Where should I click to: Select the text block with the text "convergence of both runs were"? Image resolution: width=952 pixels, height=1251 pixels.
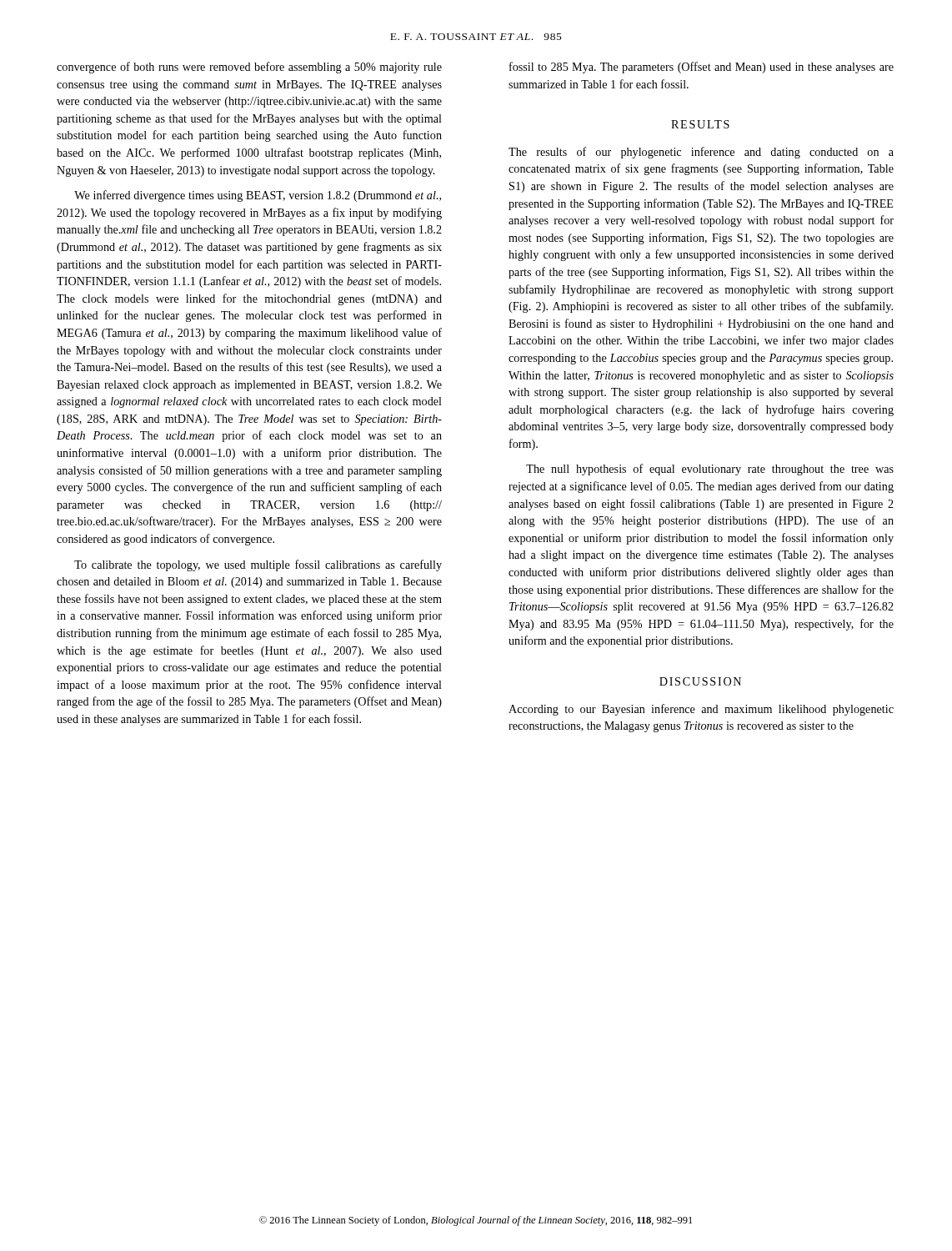[x=249, y=119]
